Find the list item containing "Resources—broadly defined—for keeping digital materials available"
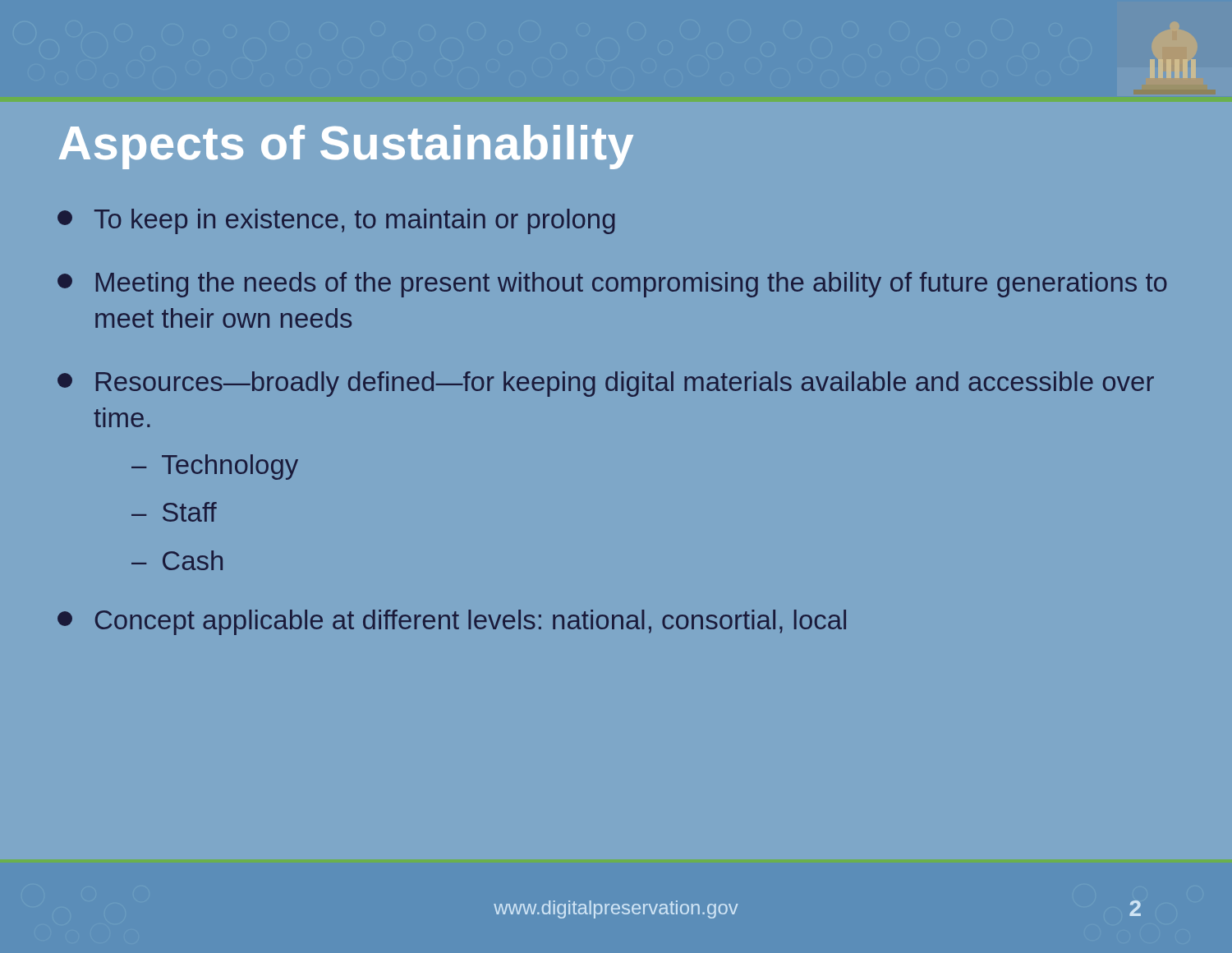Viewport: 1232px width, 953px height. 616,400
